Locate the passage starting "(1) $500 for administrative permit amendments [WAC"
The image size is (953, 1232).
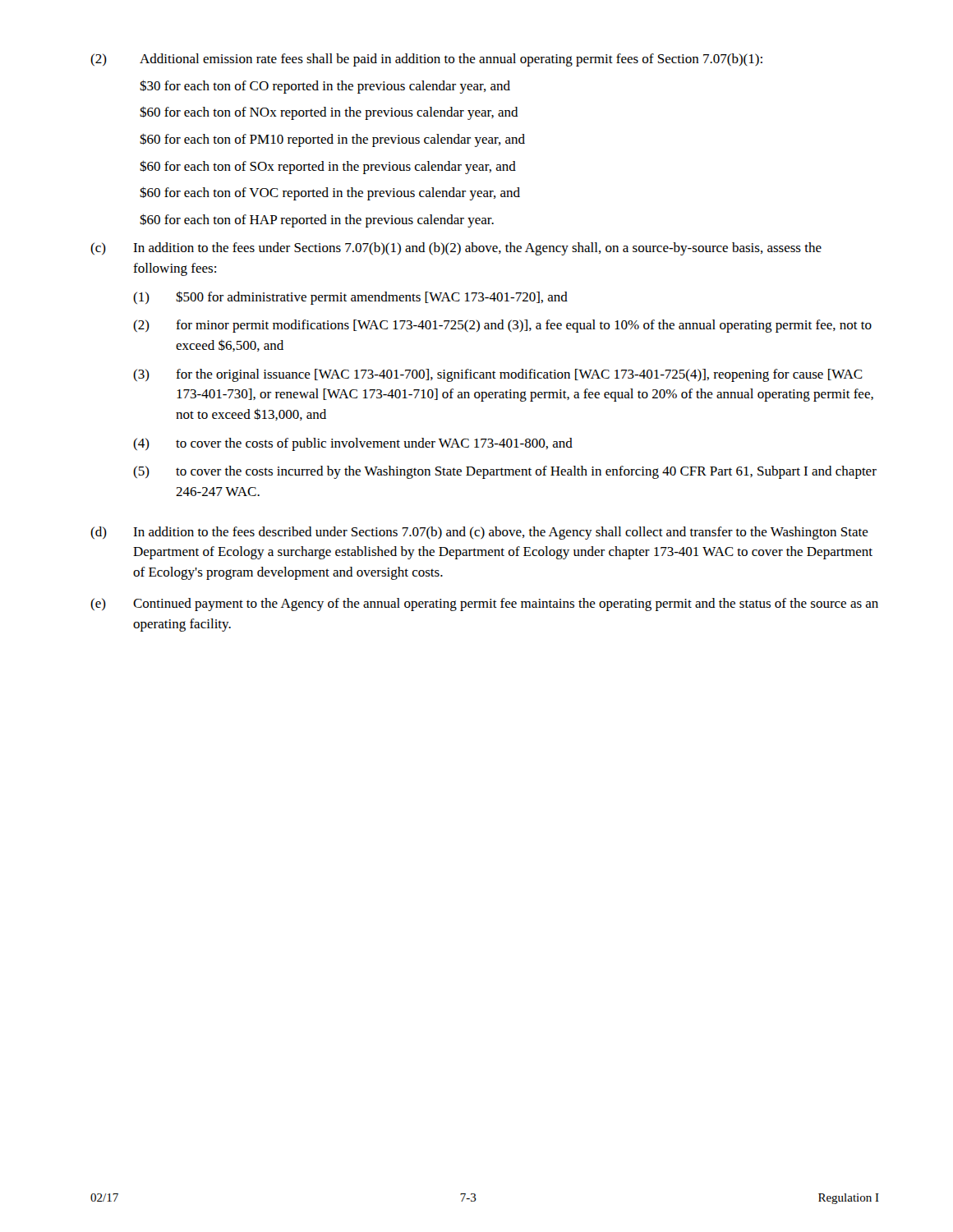point(506,297)
